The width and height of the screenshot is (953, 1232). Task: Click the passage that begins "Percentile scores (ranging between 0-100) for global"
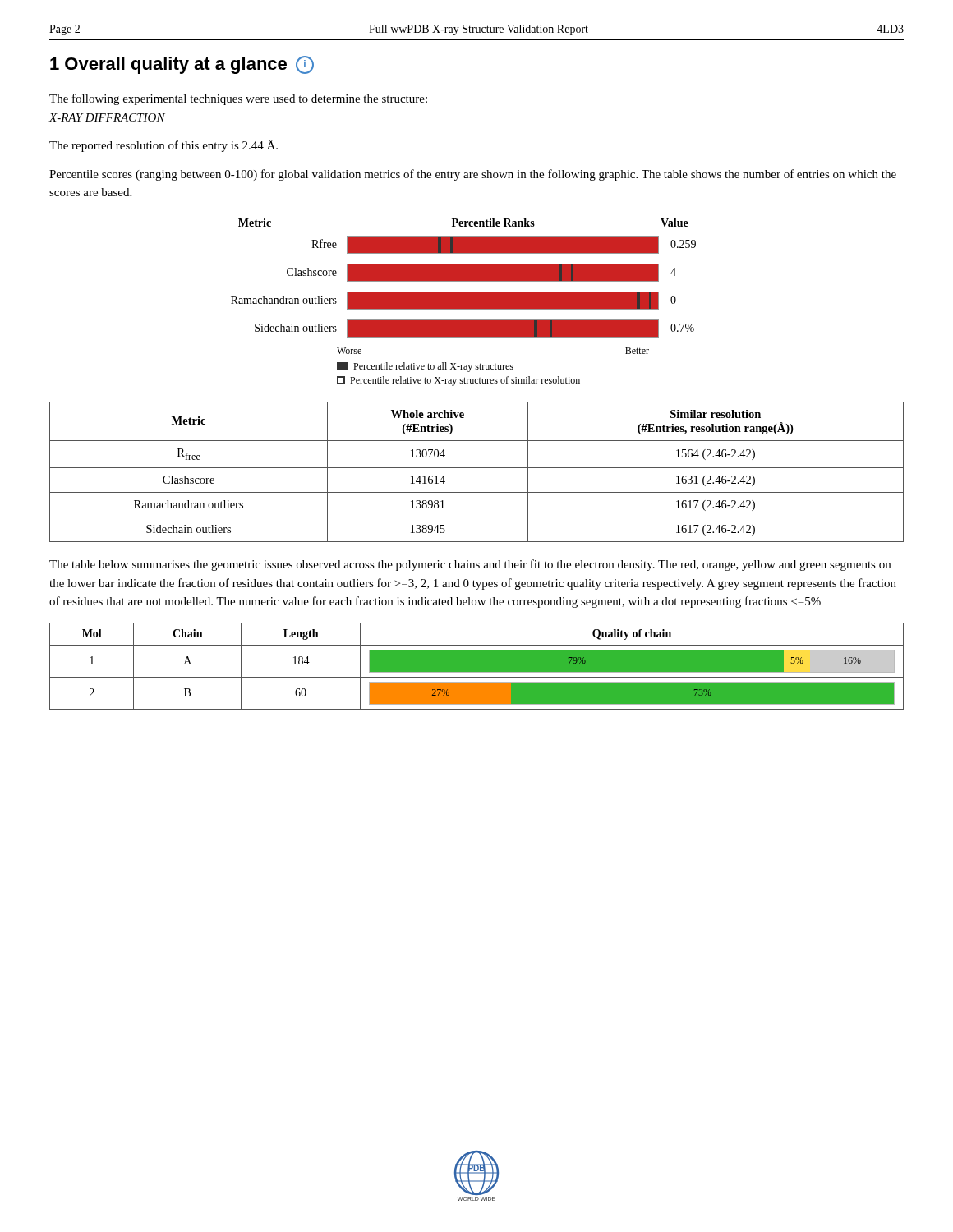pyautogui.click(x=476, y=183)
